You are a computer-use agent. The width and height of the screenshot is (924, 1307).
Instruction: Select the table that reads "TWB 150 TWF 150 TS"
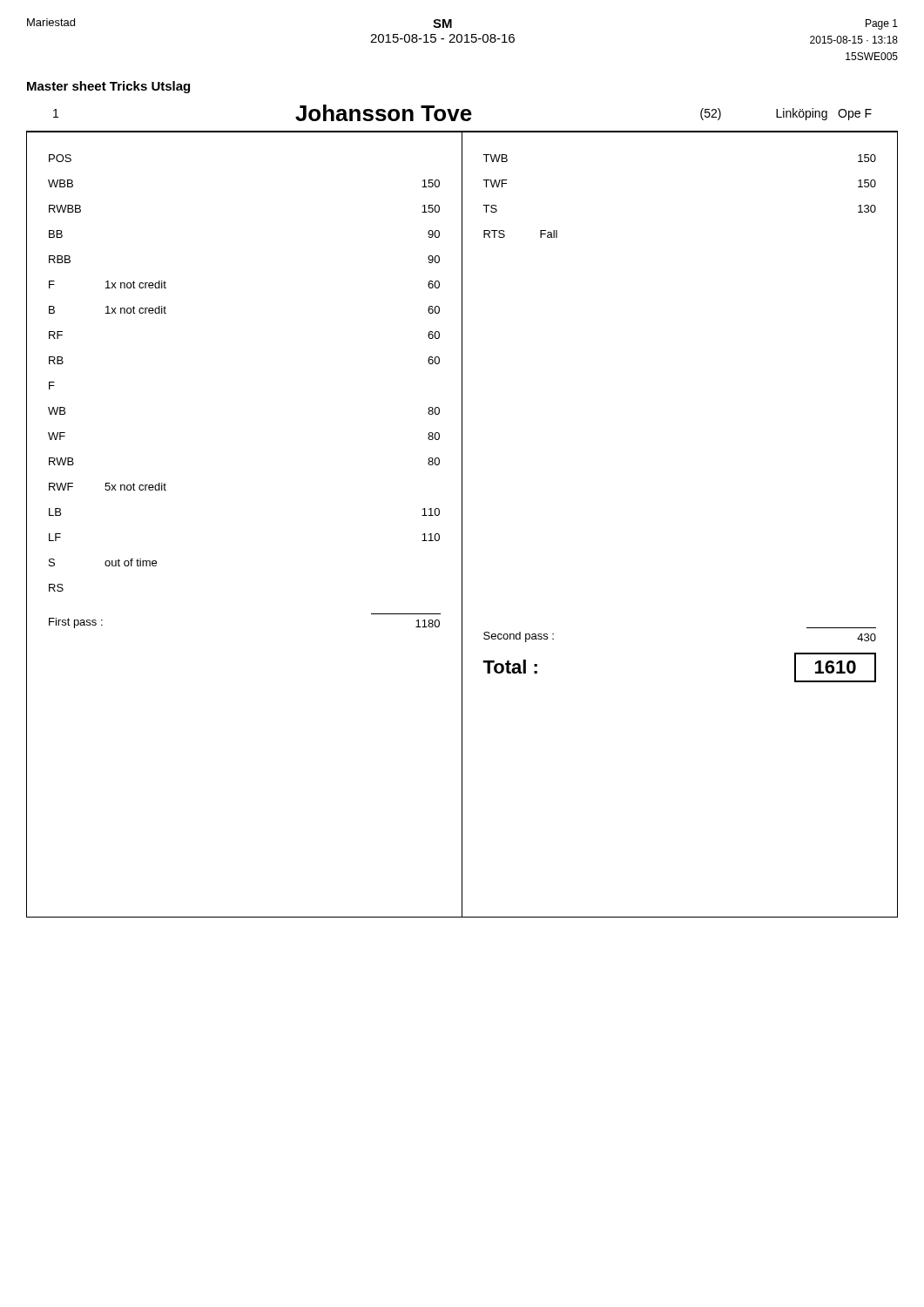tap(680, 415)
